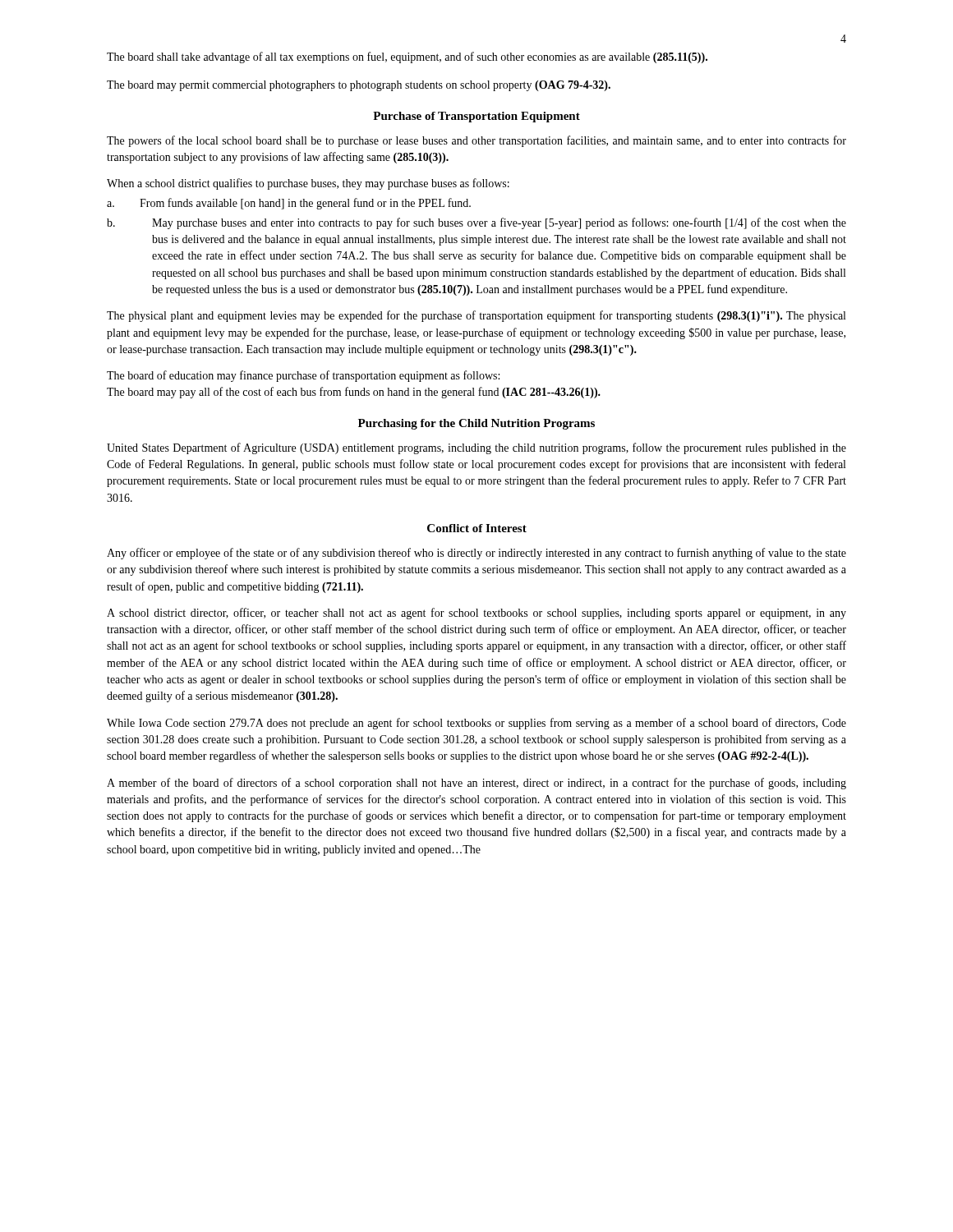Viewport: 953px width, 1232px height.
Task: Select the element starting "United States Department"
Action: pos(476,473)
